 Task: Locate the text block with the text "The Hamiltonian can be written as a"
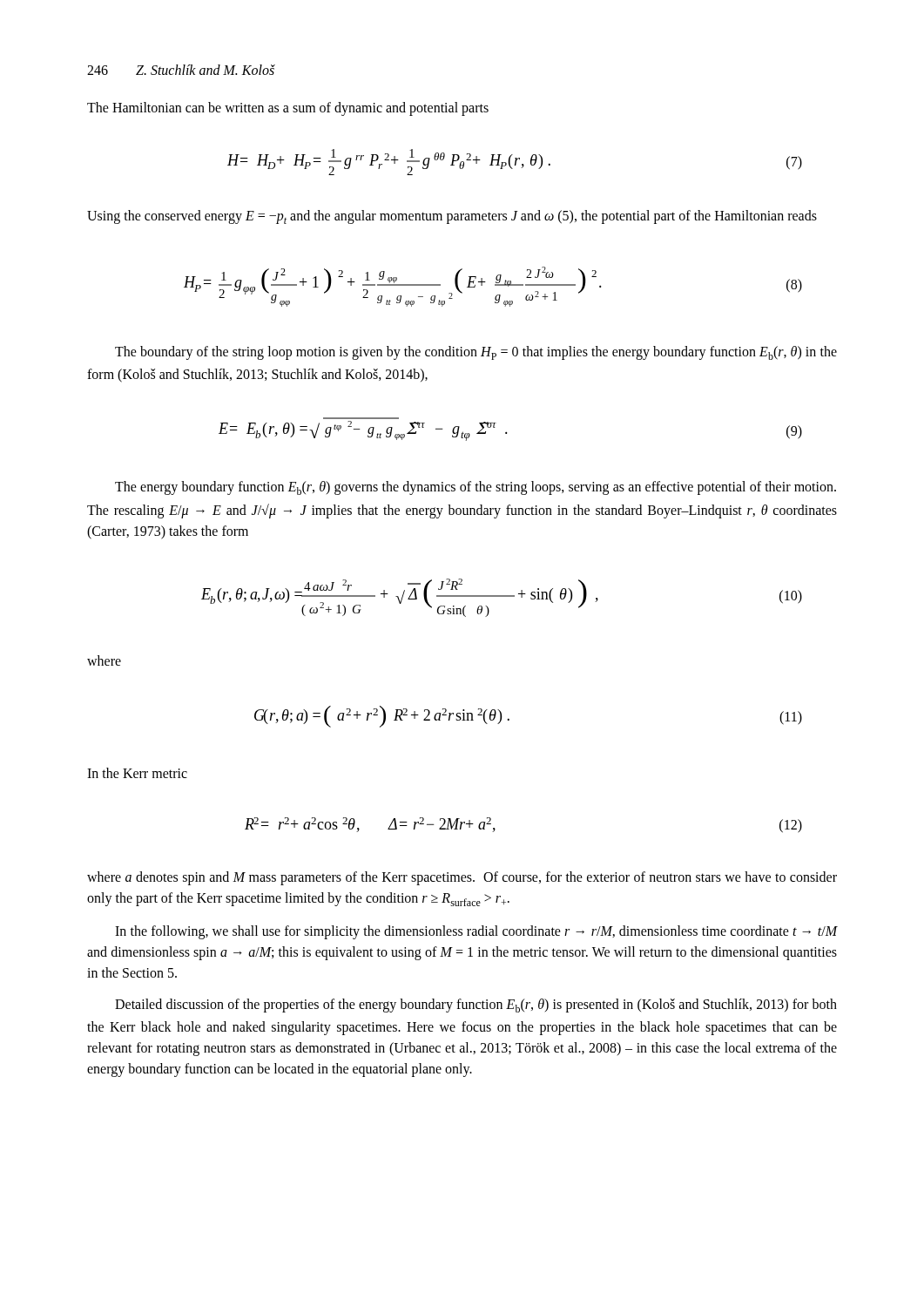[x=288, y=108]
